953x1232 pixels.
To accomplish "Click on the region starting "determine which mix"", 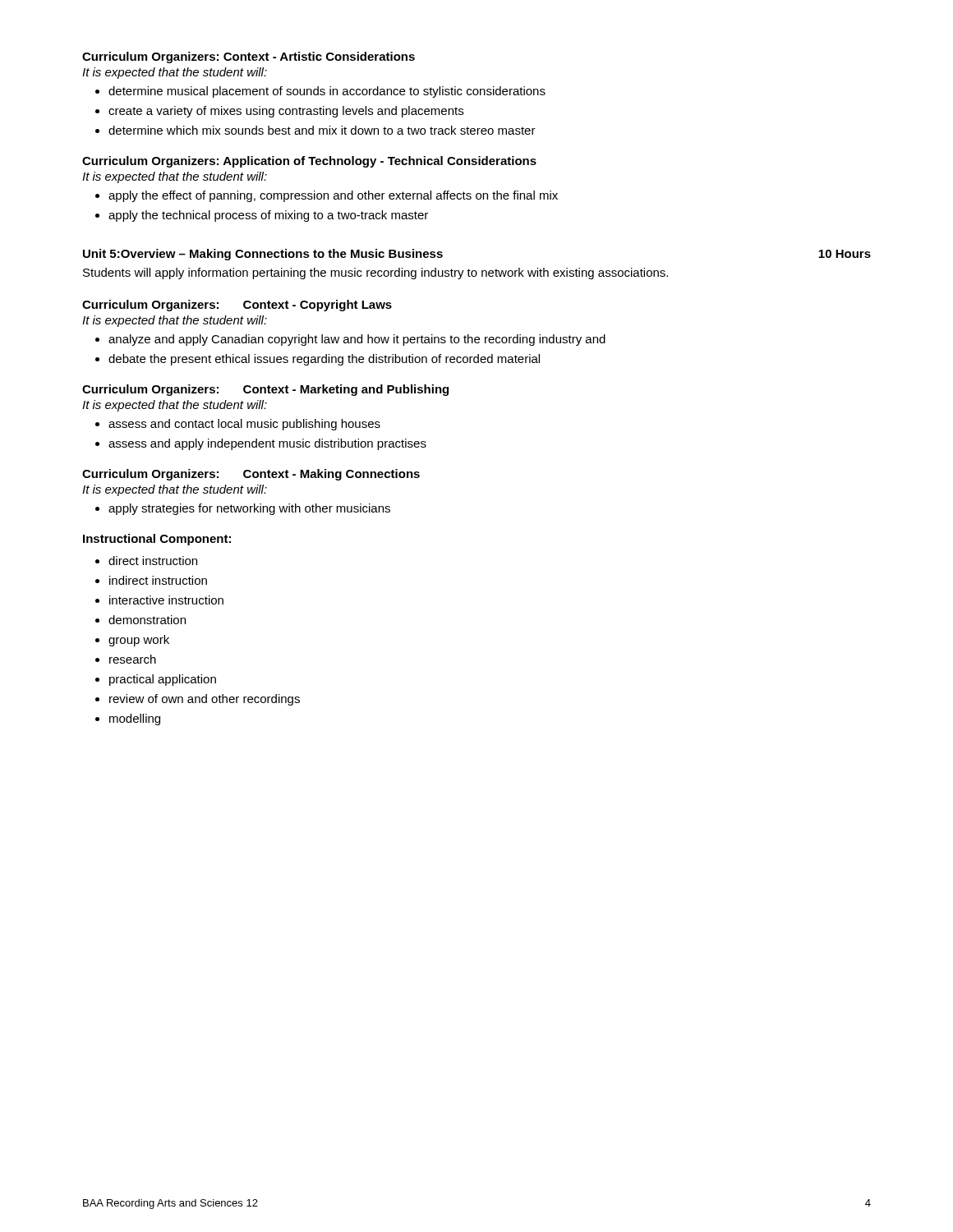I will coord(322,130).
